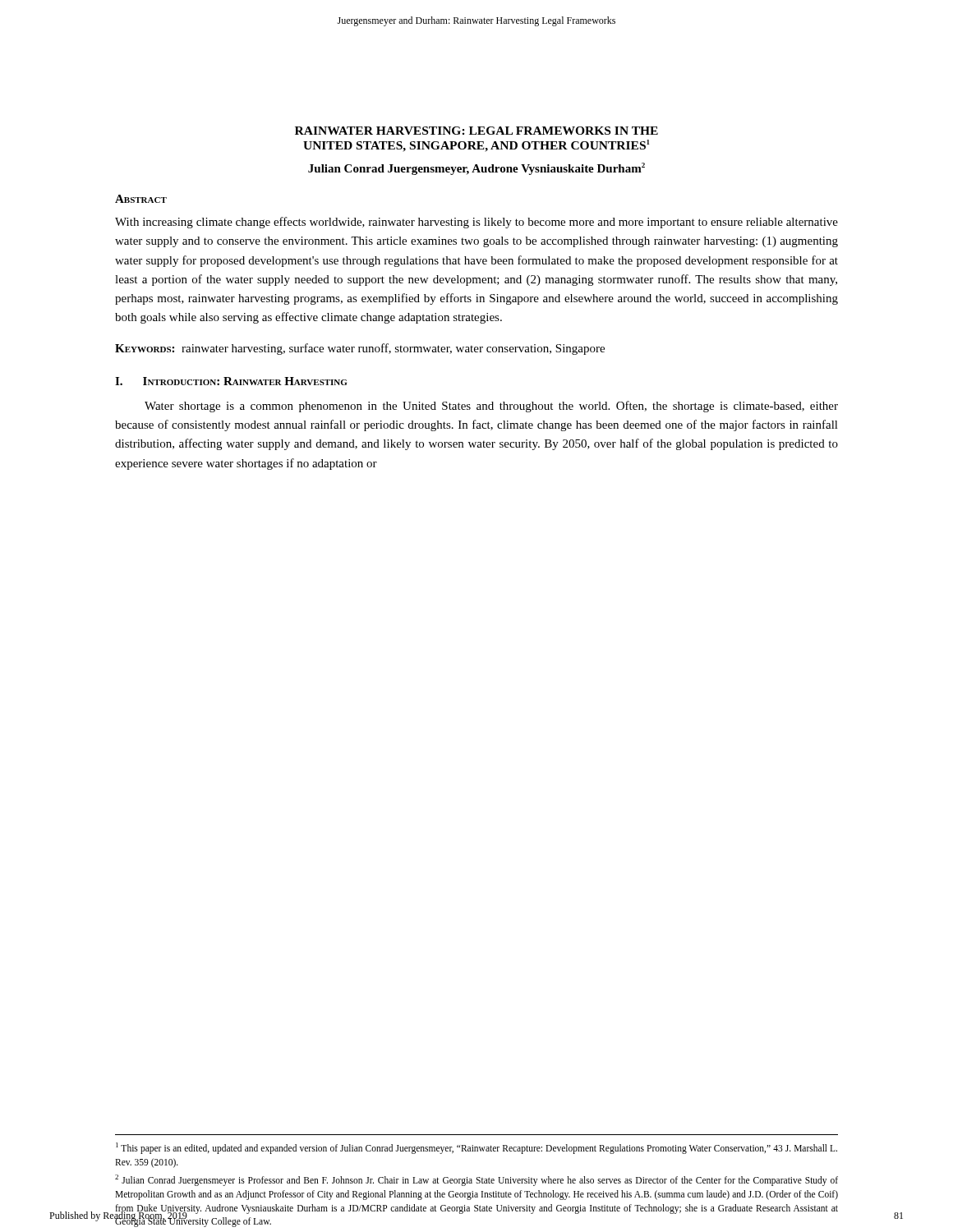
Task: Find the text block starting "Julian Conrad Juergensmeyer, Audrone Vysniauskaite Durham2"
Action: click(476, 168)
